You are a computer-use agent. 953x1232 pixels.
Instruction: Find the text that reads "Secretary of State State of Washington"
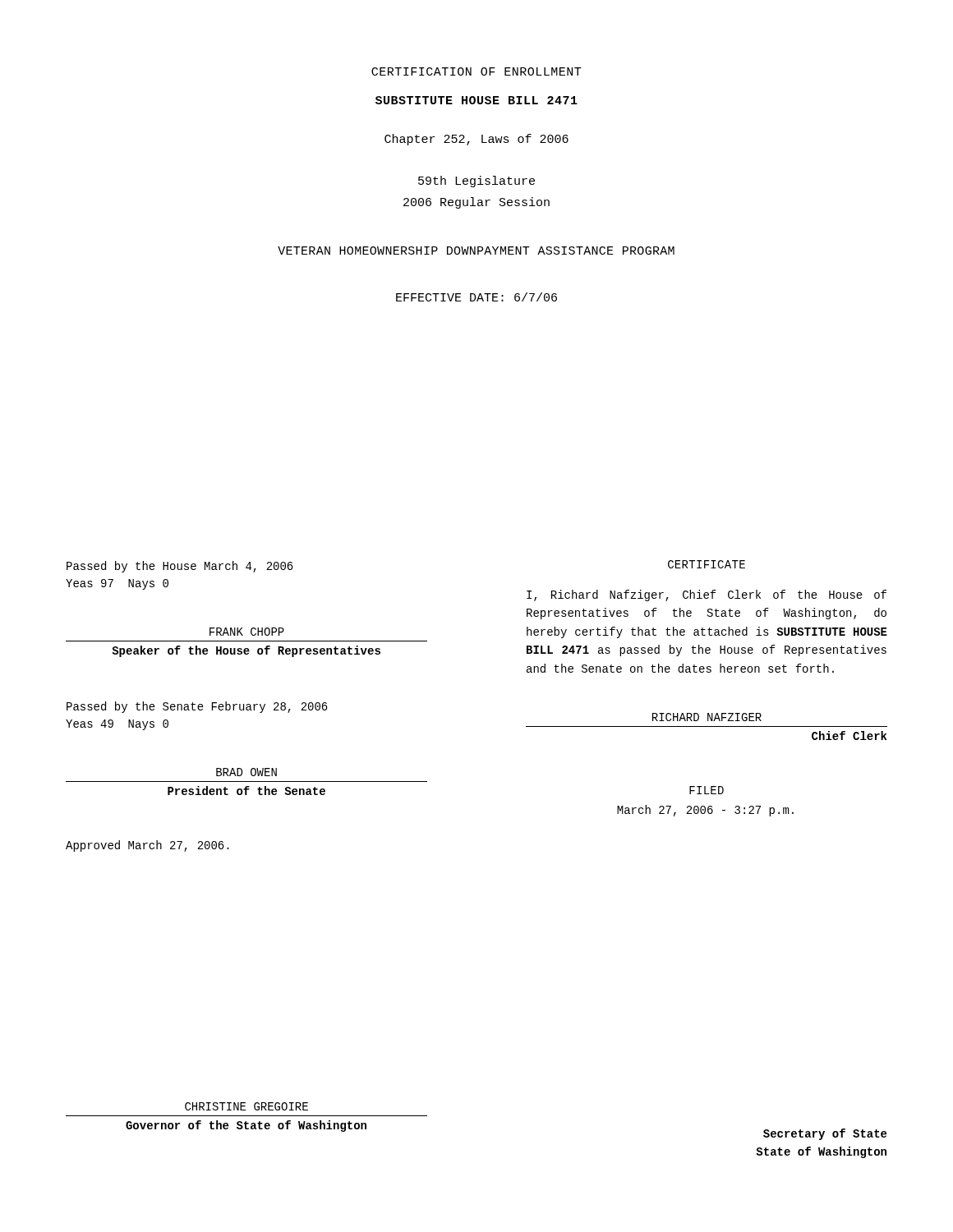822,1143
